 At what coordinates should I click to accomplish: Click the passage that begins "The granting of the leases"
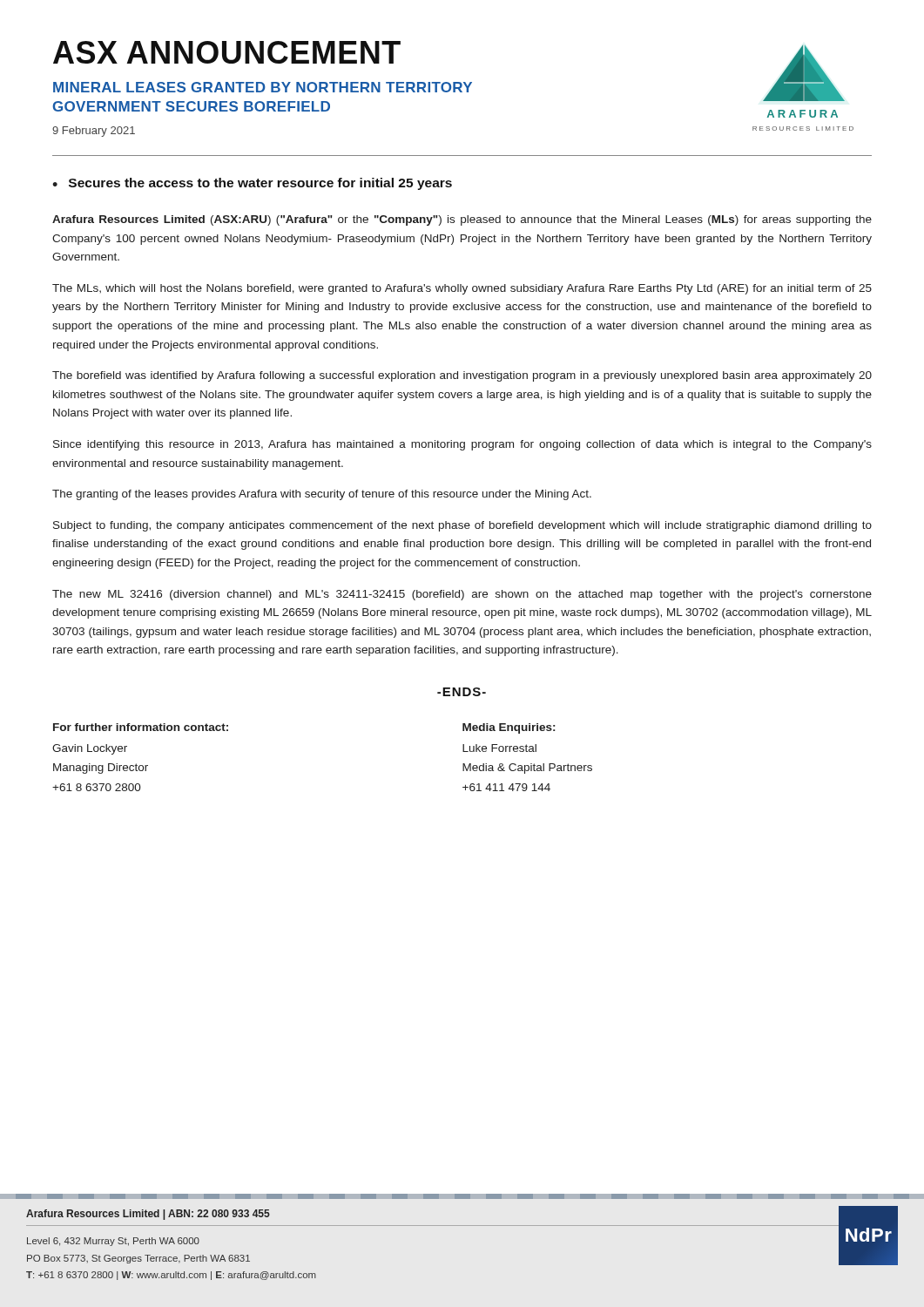pos(462,494)
